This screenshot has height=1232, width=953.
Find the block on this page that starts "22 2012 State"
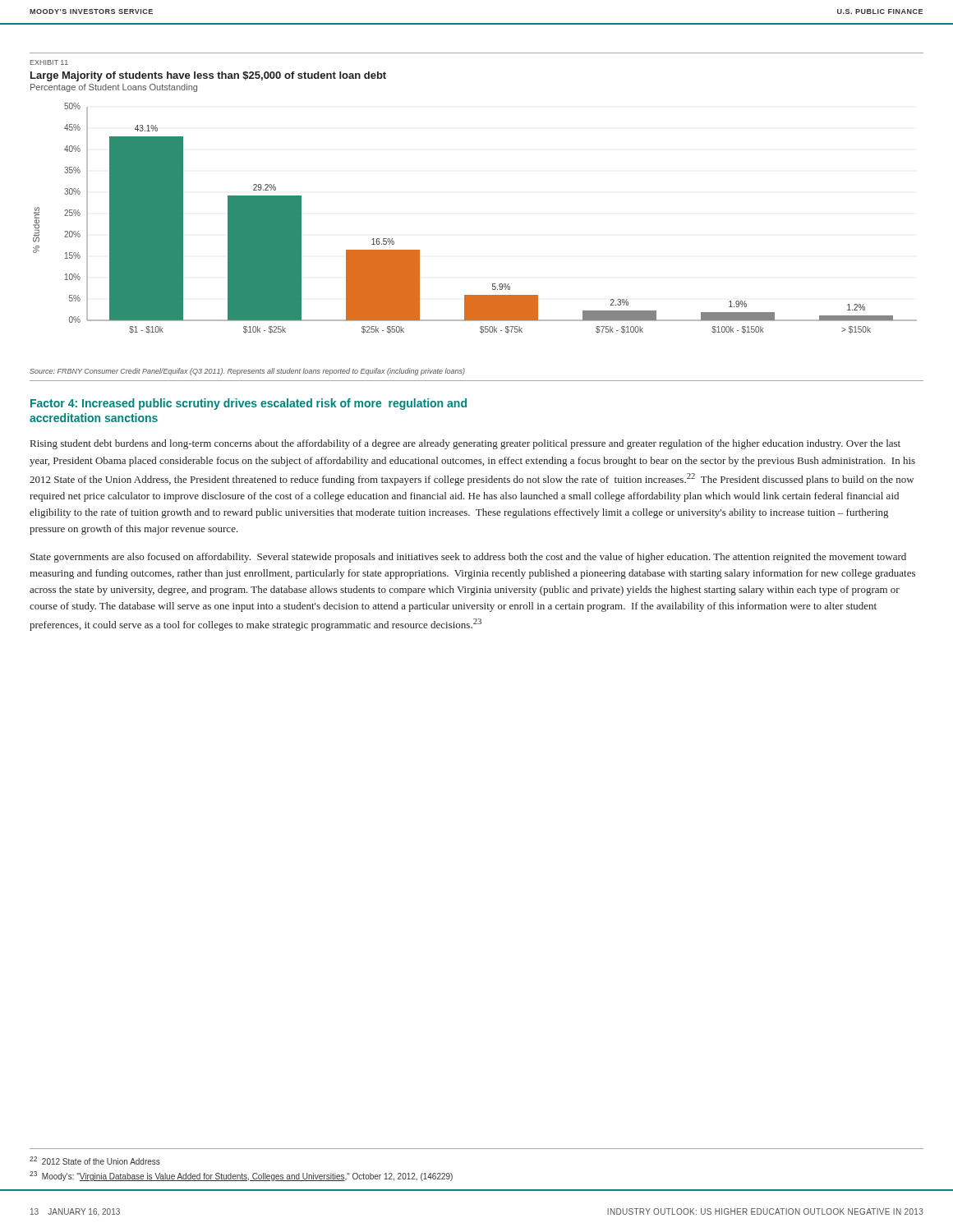coord(95,1161)
